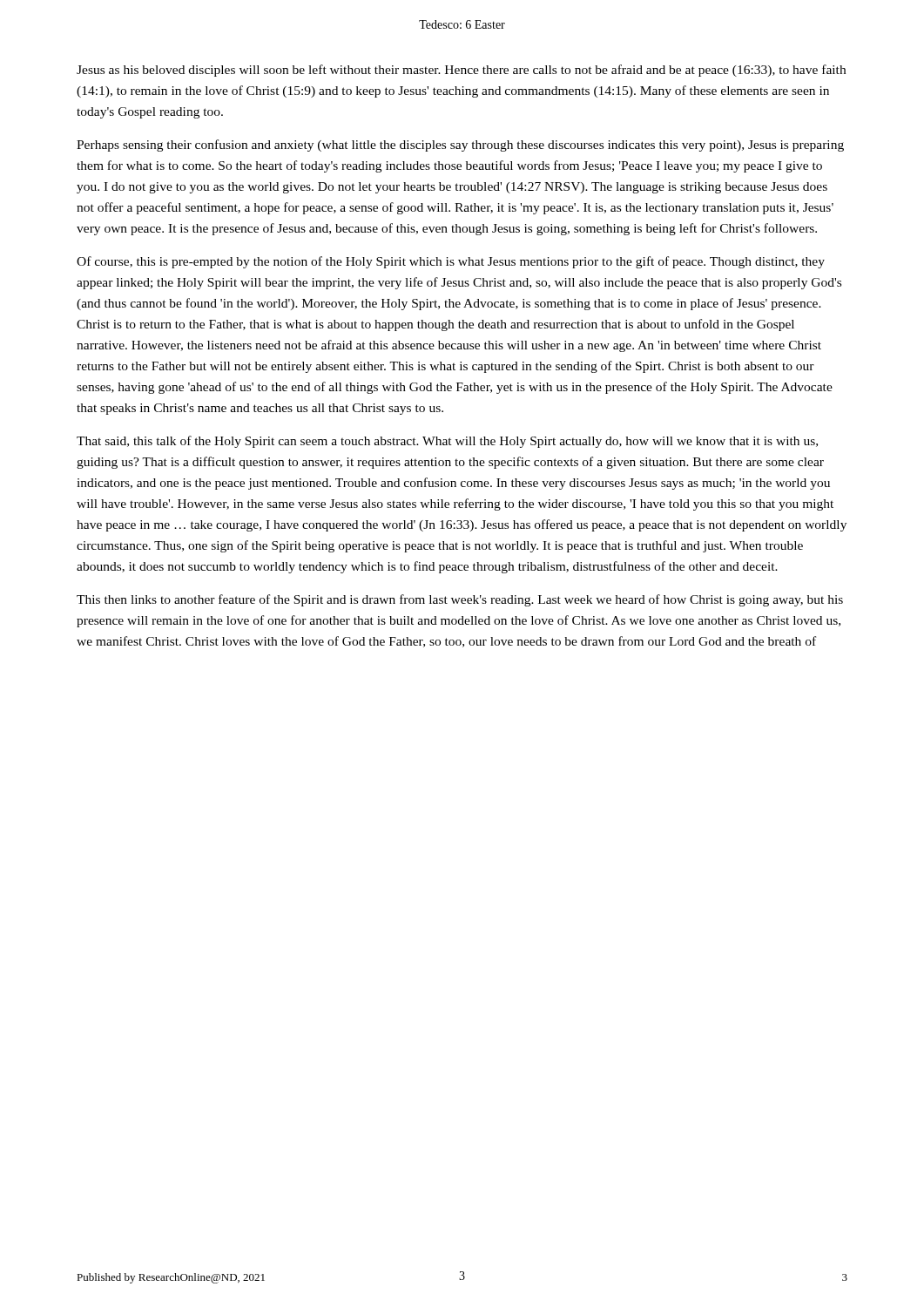Locate the text block that reads "This then links to another feature of"
This screenshot has width=924, height=1307.
pos(462,621)
